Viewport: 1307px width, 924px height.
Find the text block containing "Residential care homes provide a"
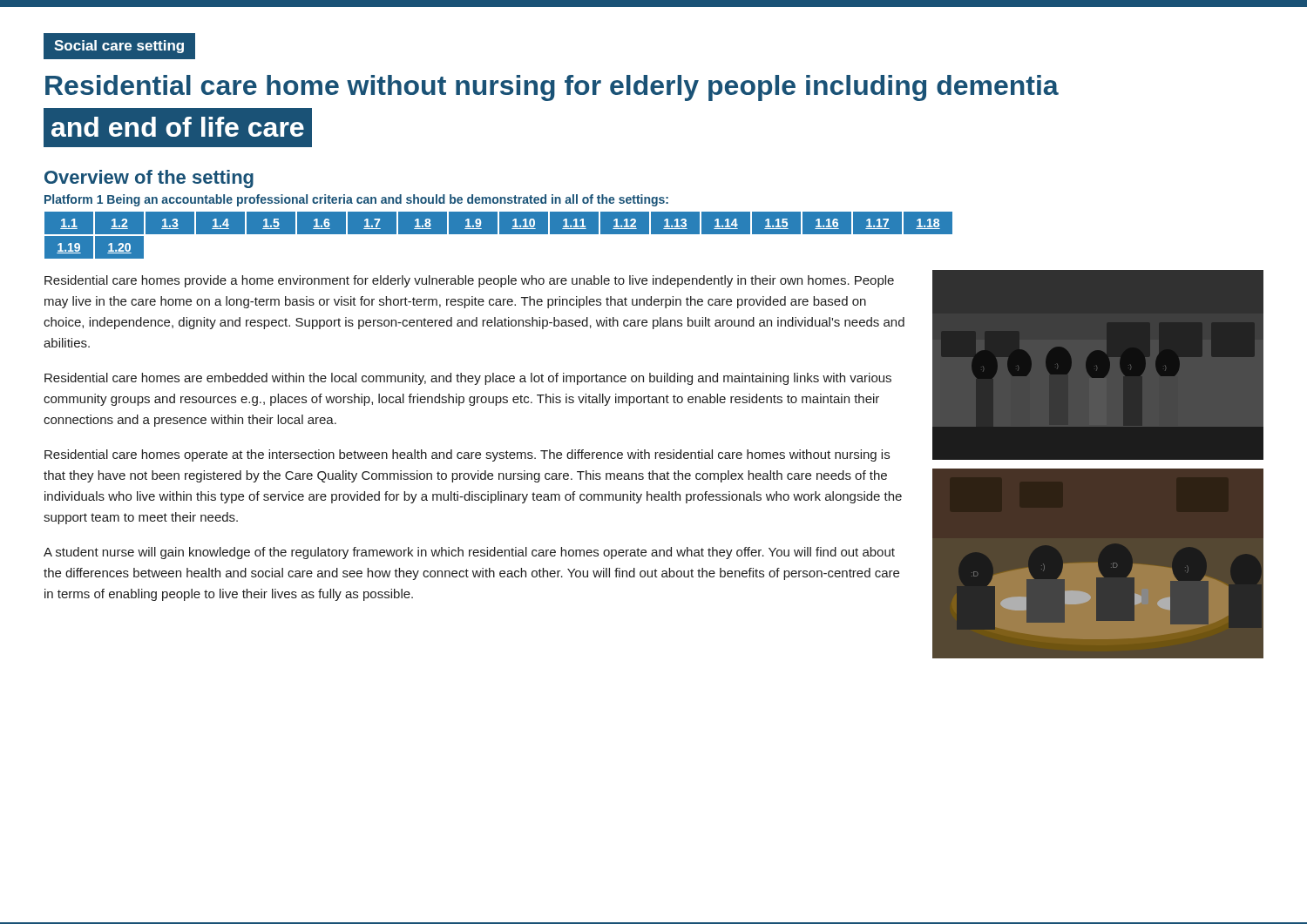click(474, 312)
